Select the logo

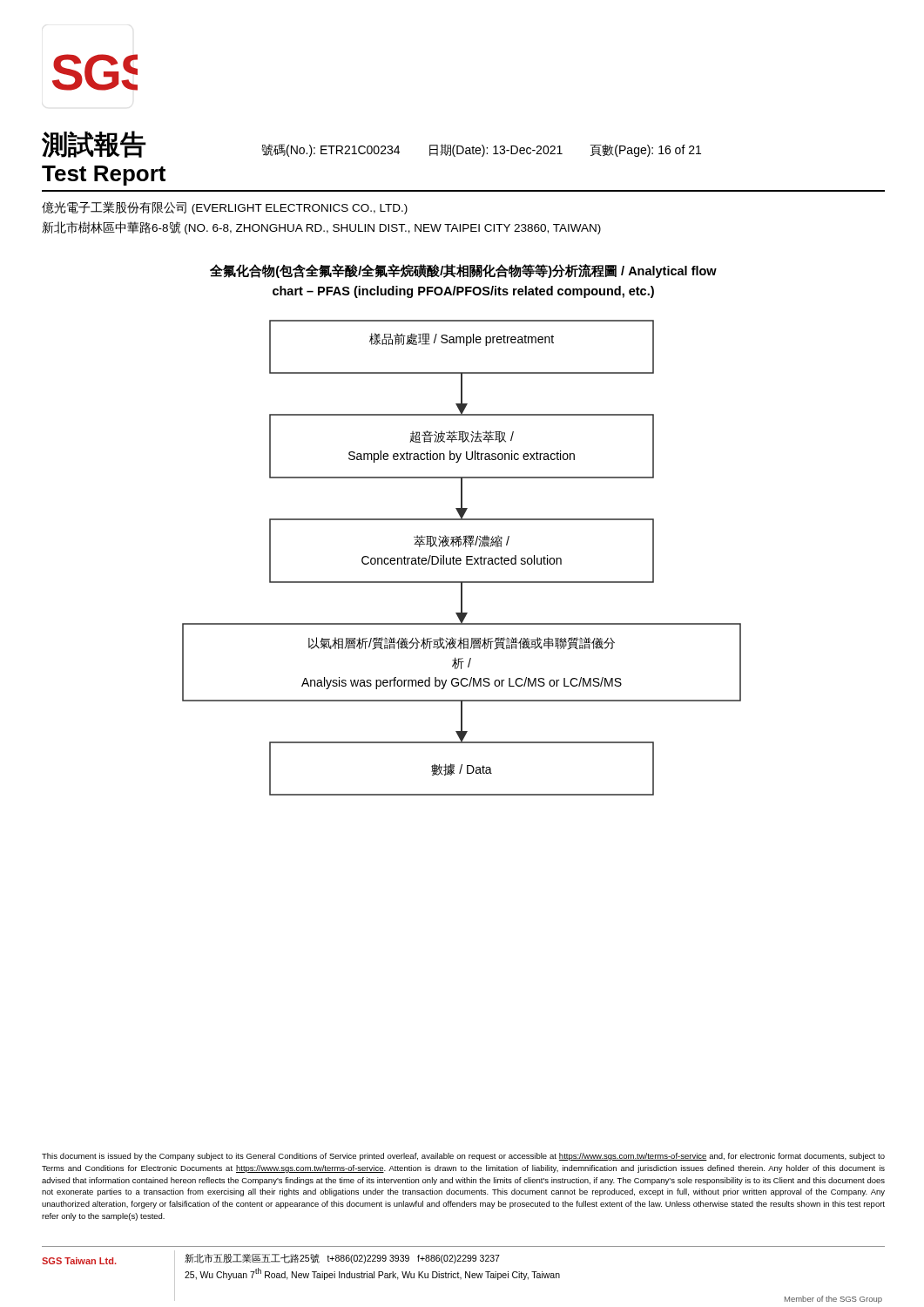(x=90, y=68)
